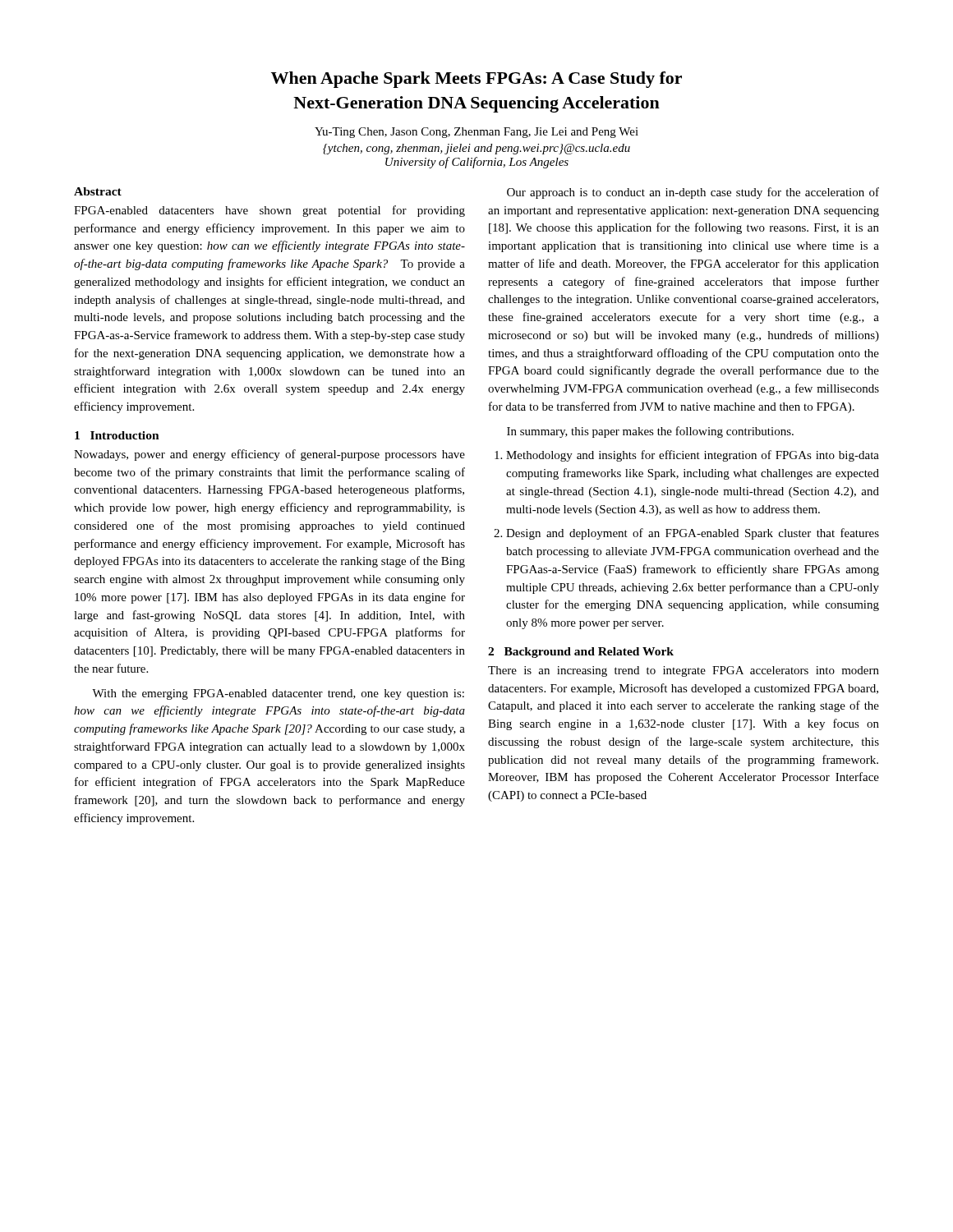Select the text starting "Nowadays, power and energy efficiency of general-purpose"
This screenshot has width=953, height=1232.
(269, 637)
